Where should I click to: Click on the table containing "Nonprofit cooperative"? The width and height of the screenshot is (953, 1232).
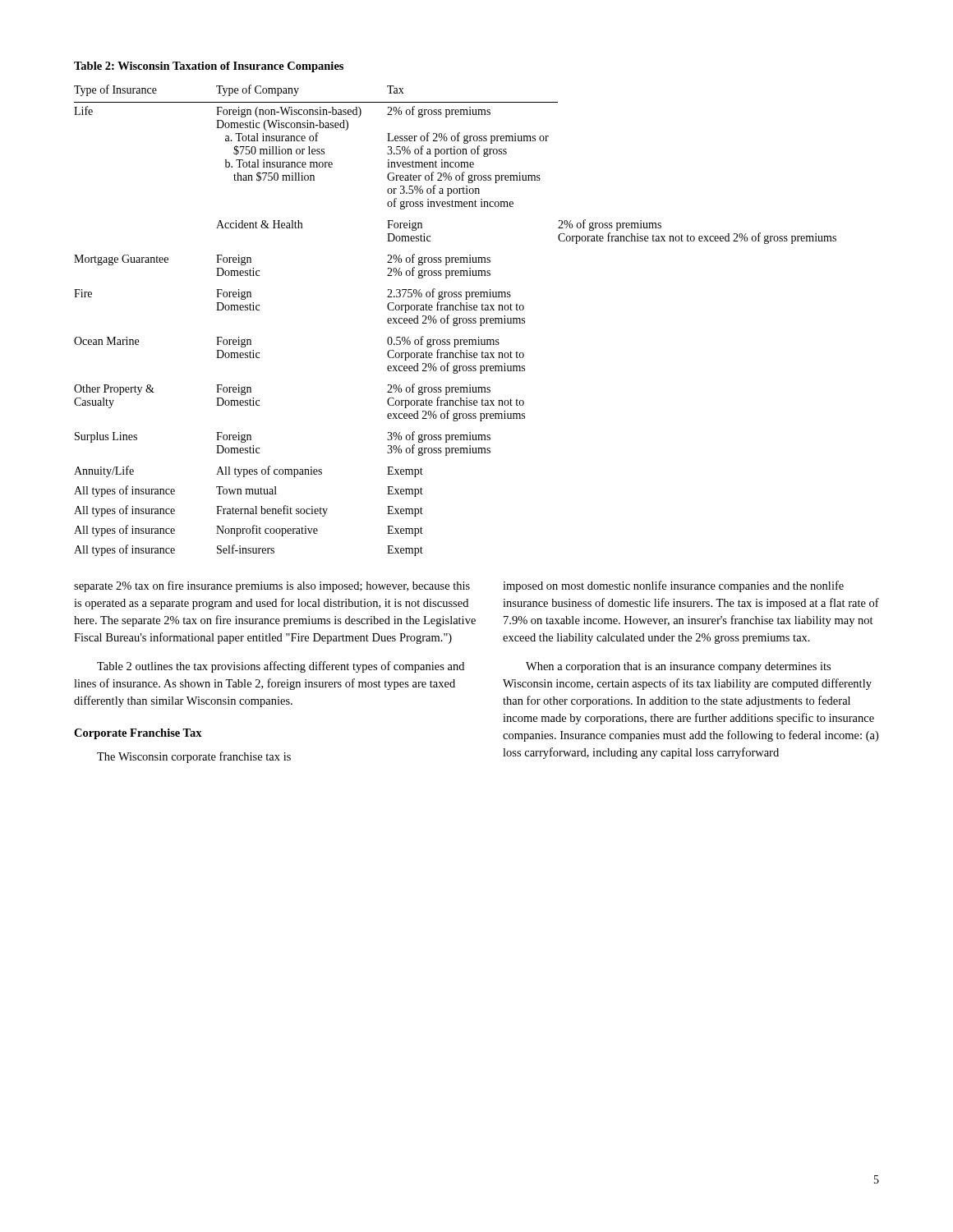(476, 320)
